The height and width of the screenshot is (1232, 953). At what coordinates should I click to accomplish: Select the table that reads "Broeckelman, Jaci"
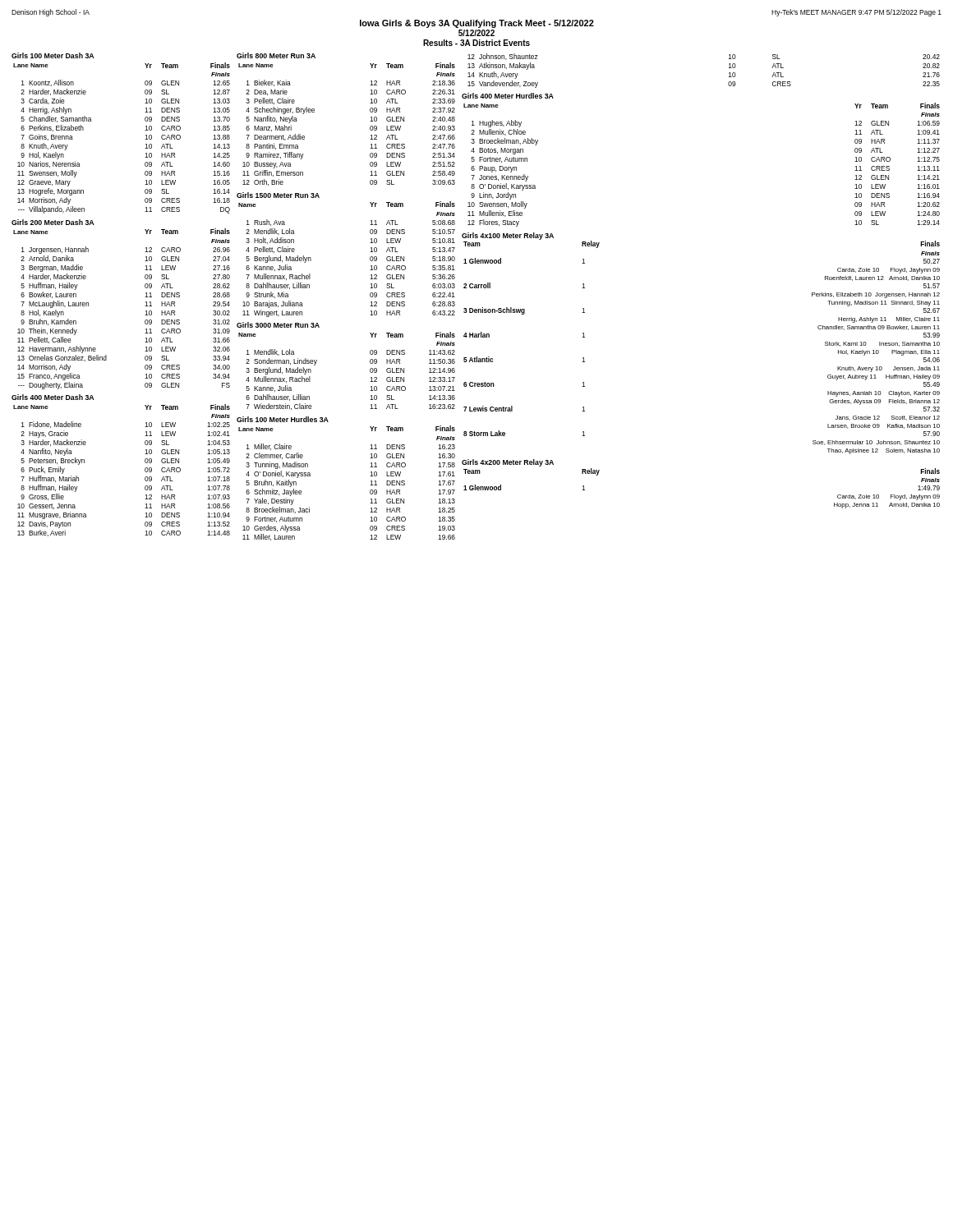[347, 483]
